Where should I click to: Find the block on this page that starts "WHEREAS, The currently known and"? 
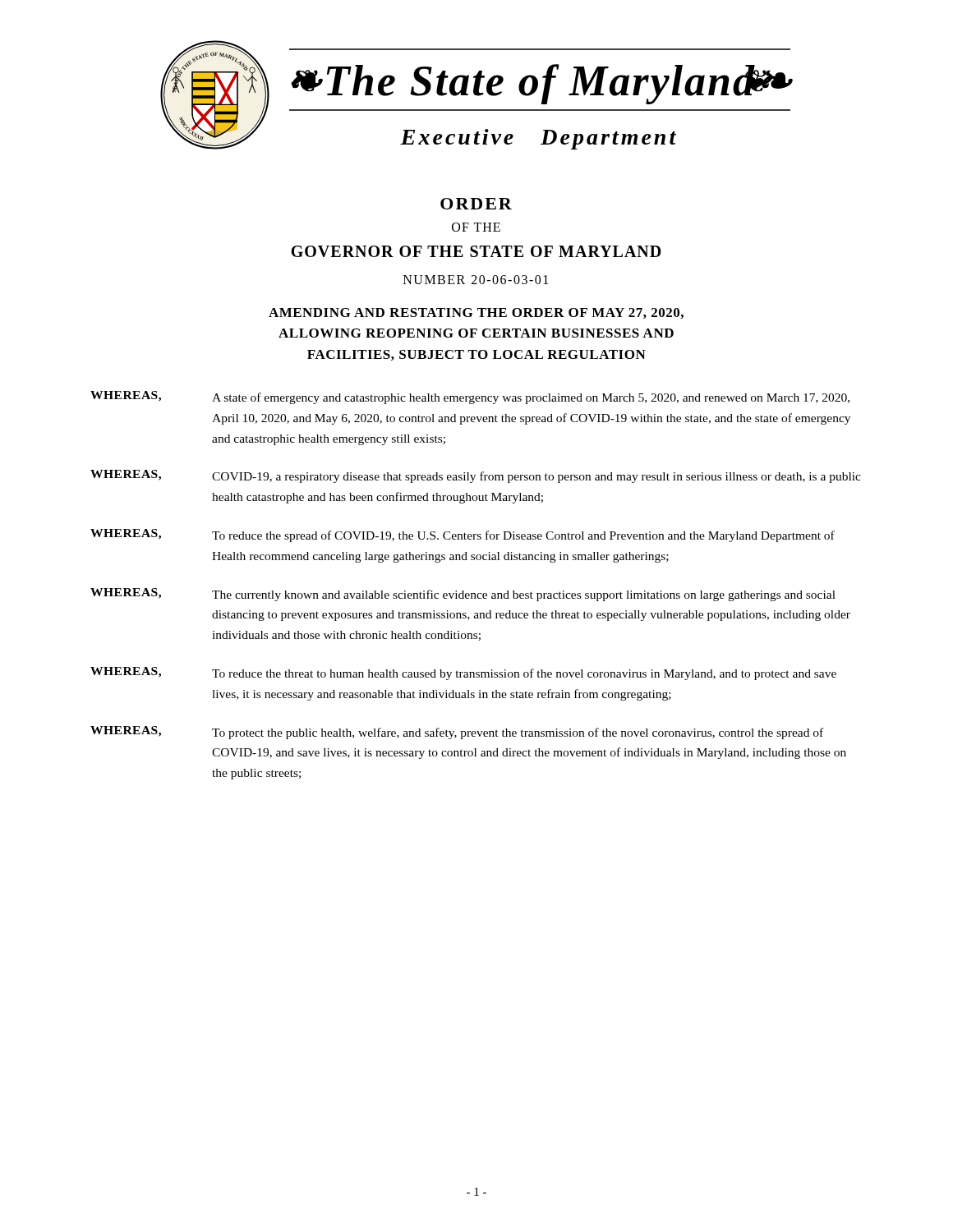click(476, 615)
